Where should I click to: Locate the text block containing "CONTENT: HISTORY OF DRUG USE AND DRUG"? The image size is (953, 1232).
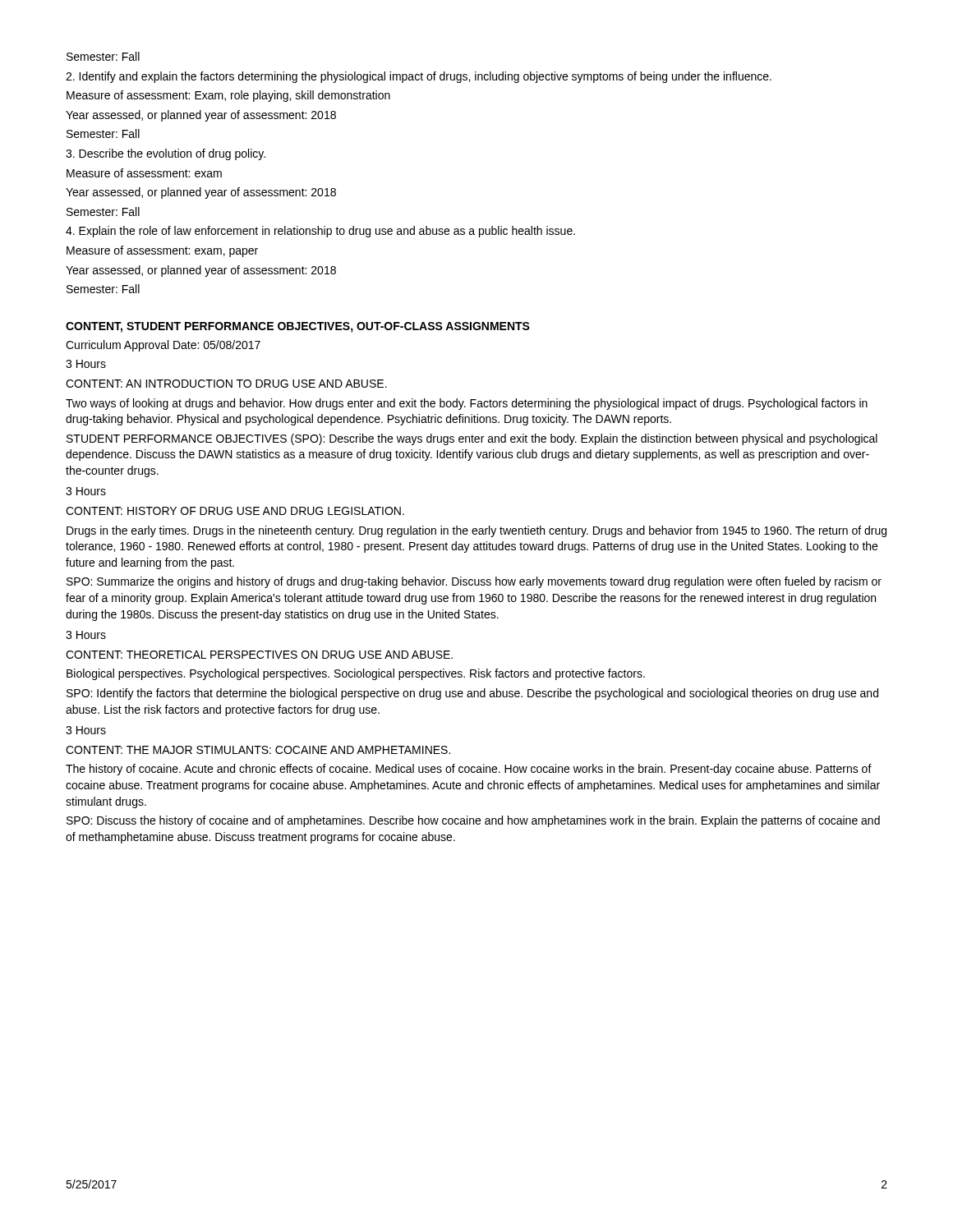[x=235, y=511]
